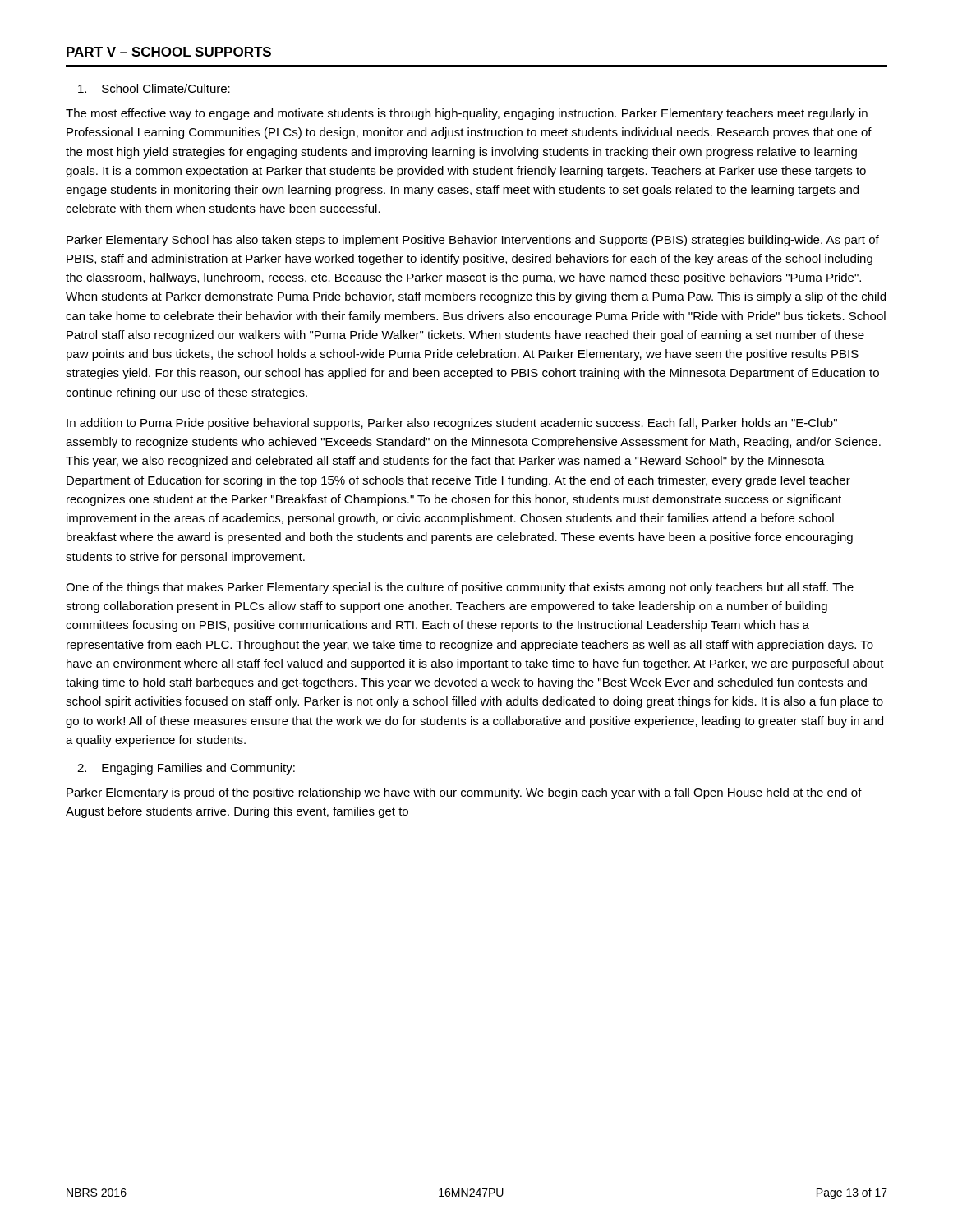This screenshot has height=1232, width=953.
Task: Click on the passage starting "Parker Elementary School has also taken steps to"
Action: point(476,315)
